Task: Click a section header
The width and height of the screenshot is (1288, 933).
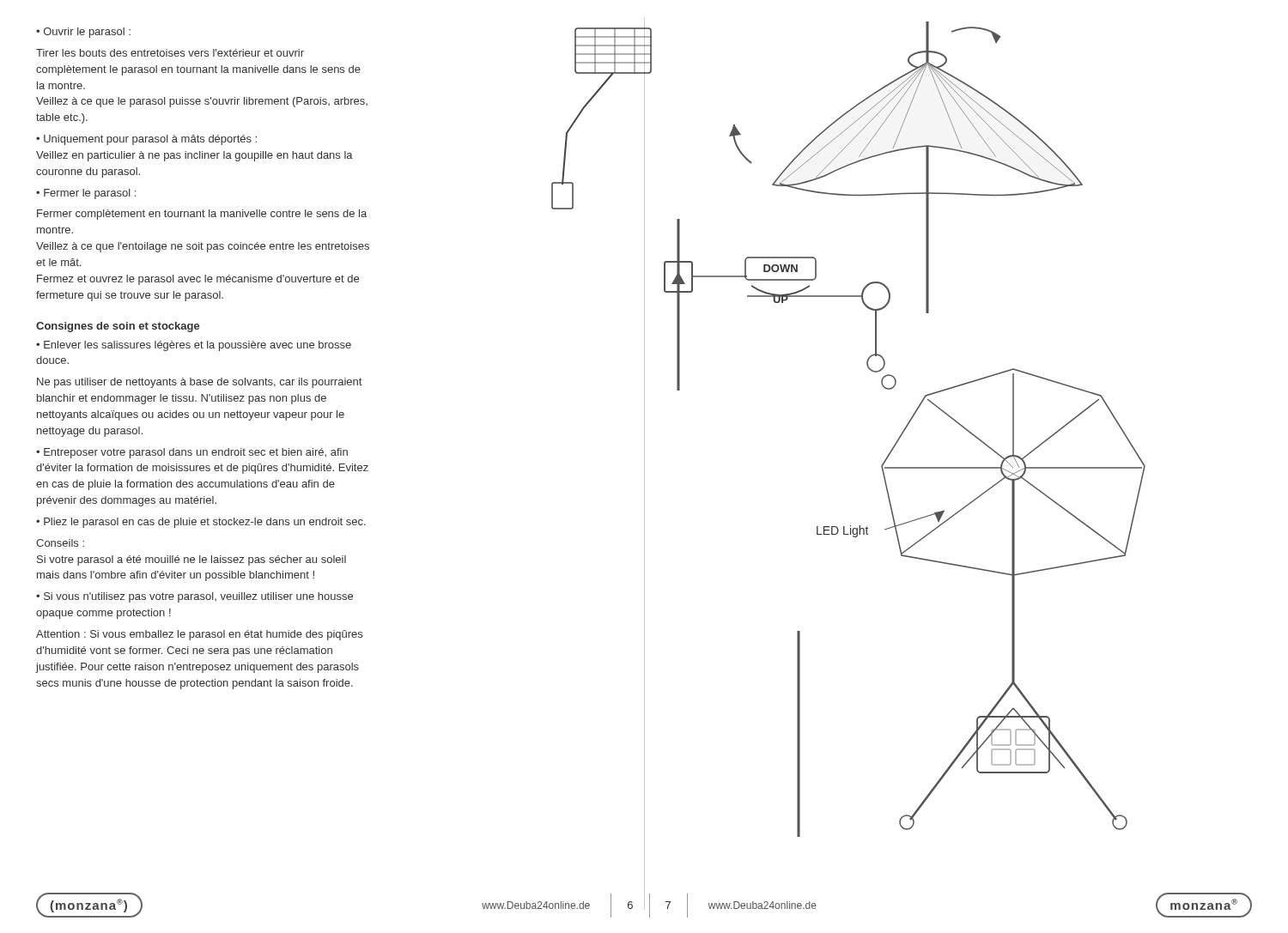Action: click(118, 325)
